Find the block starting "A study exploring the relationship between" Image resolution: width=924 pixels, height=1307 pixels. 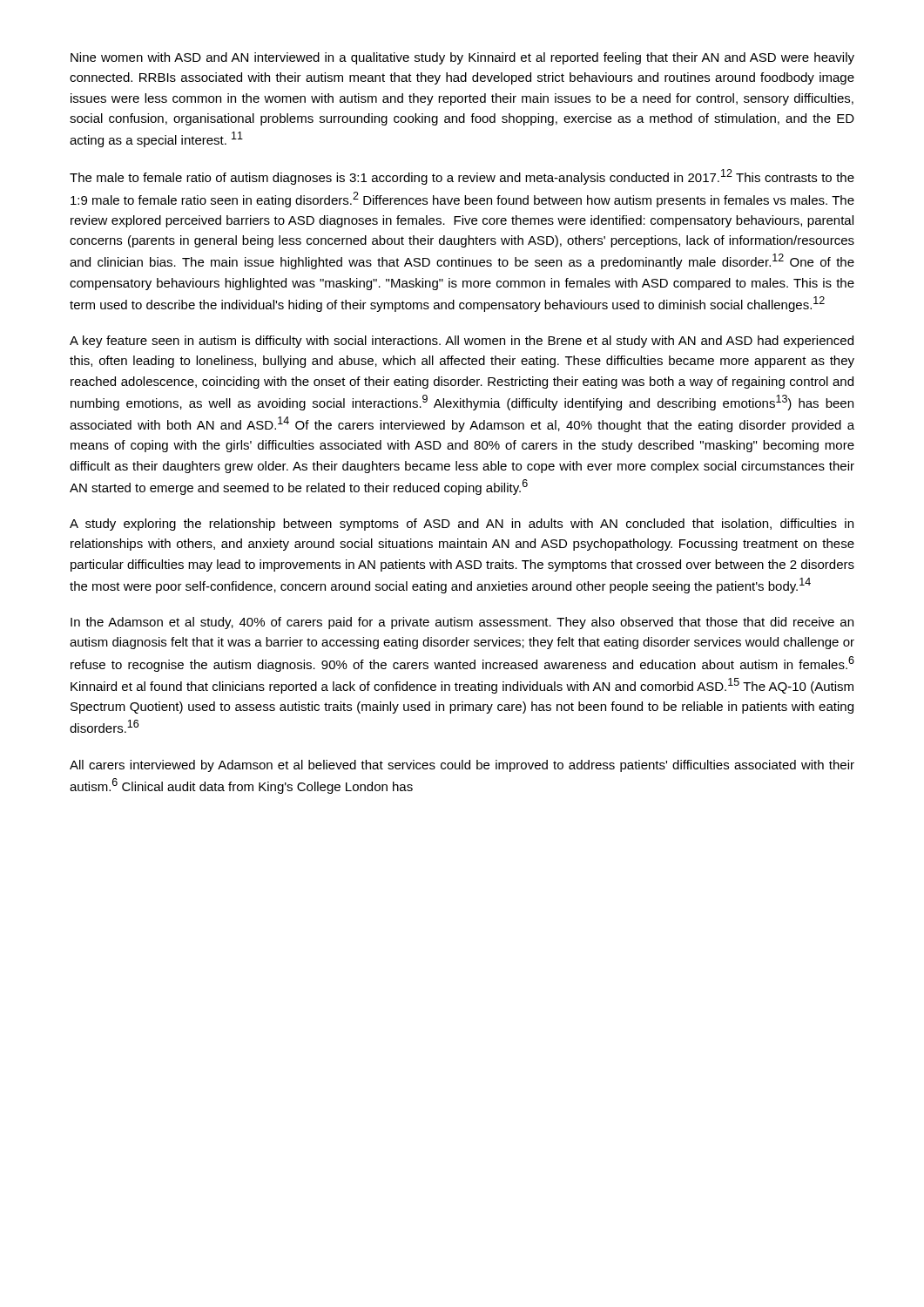(462, 554)
